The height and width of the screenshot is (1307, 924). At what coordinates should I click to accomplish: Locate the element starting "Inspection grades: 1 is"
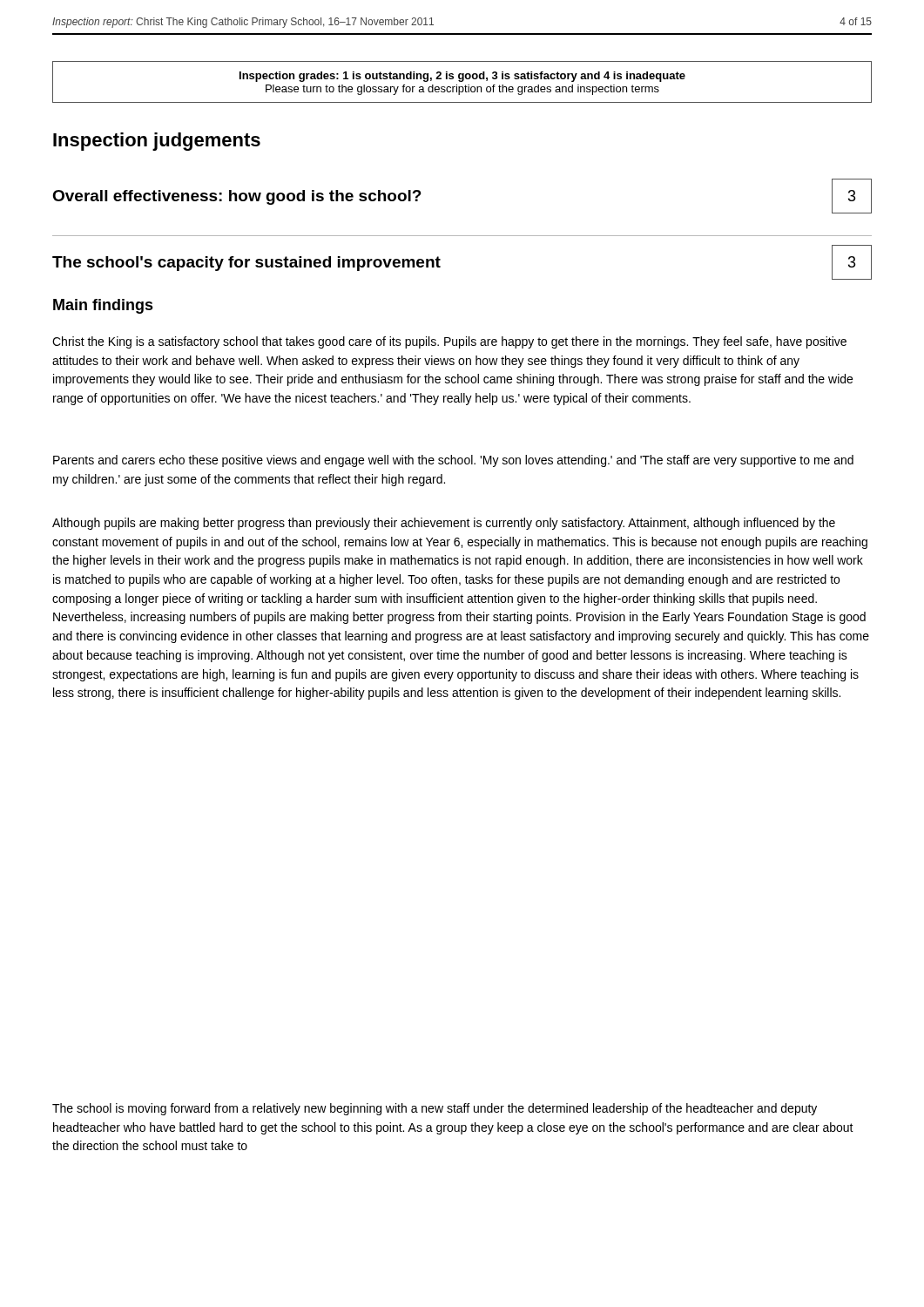[x=462, y=82]
